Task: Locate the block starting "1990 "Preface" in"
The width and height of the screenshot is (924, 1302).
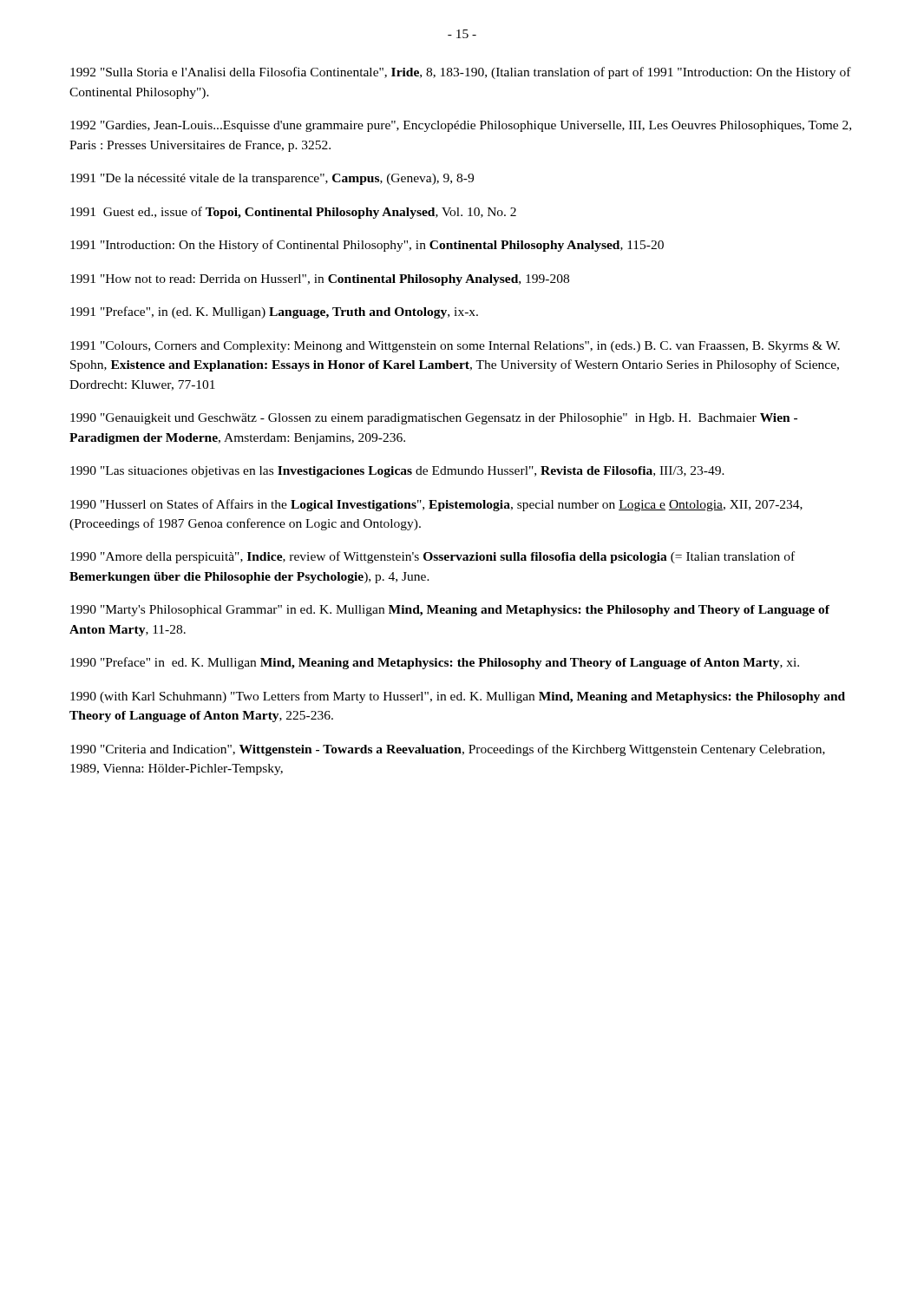Action: click(435, 662)
